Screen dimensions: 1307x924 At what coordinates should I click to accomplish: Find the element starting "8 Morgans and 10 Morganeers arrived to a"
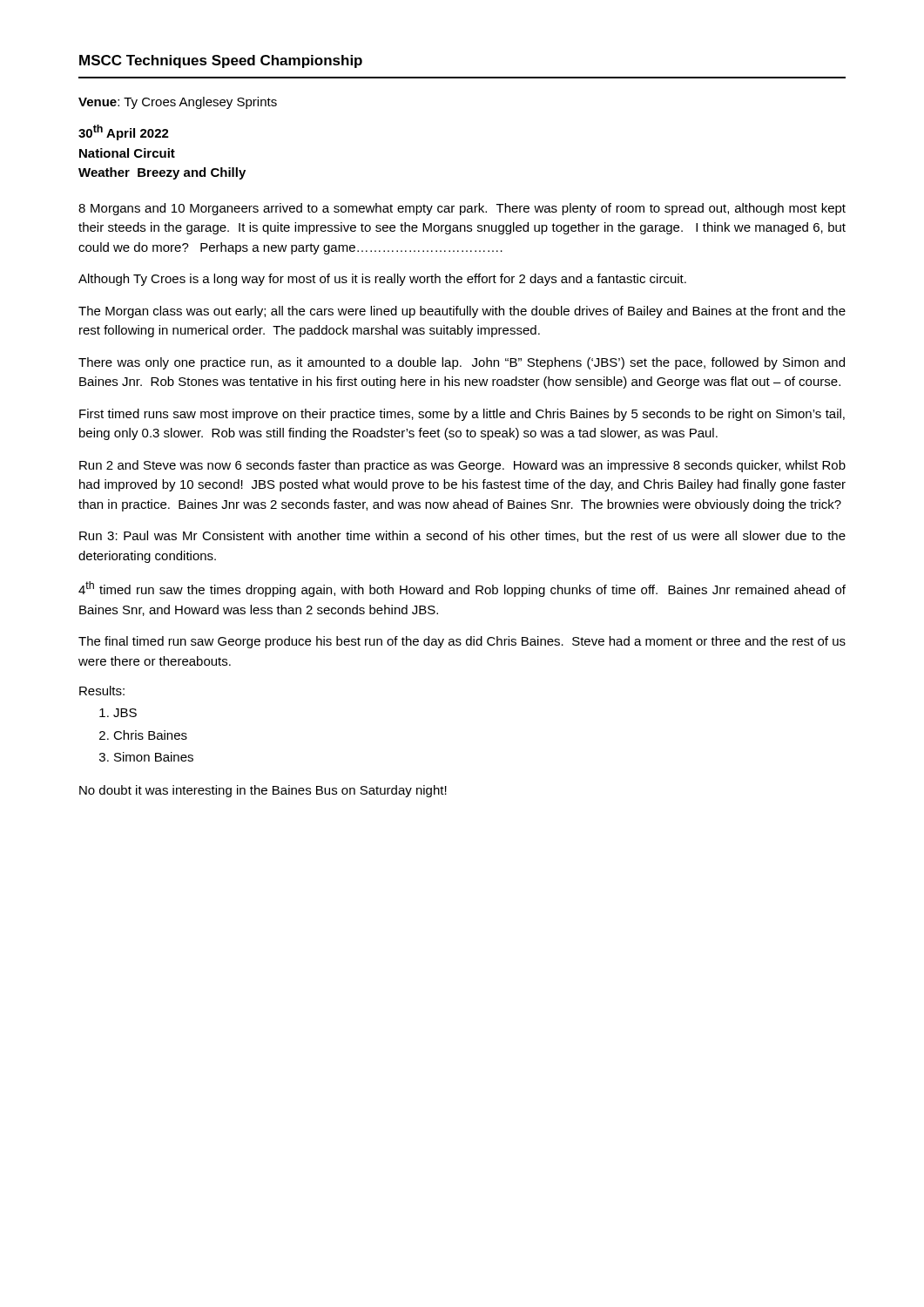click(462, 227)
